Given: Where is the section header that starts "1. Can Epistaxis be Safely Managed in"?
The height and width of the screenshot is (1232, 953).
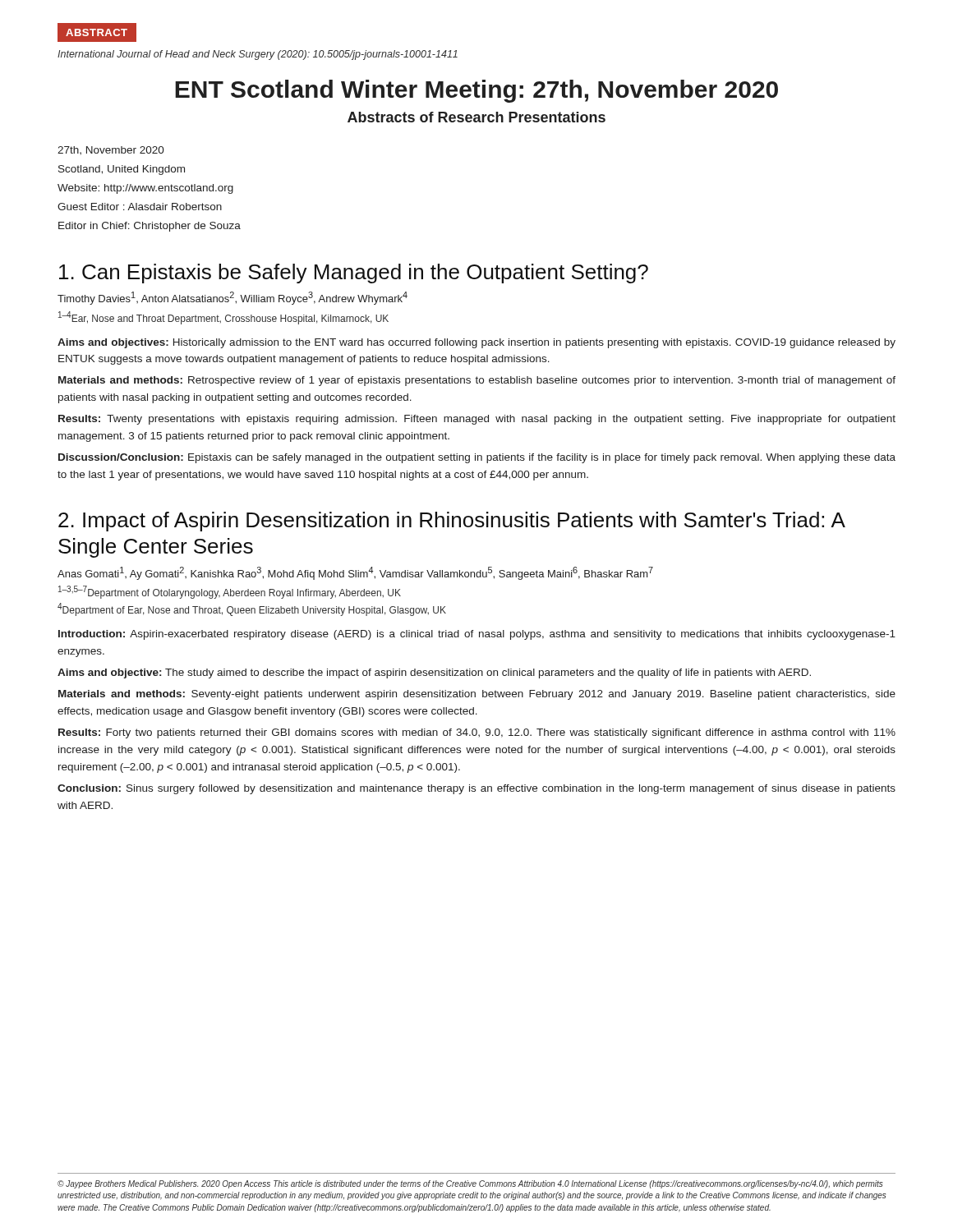Looking at the screenshot, I should coord(476,272).
